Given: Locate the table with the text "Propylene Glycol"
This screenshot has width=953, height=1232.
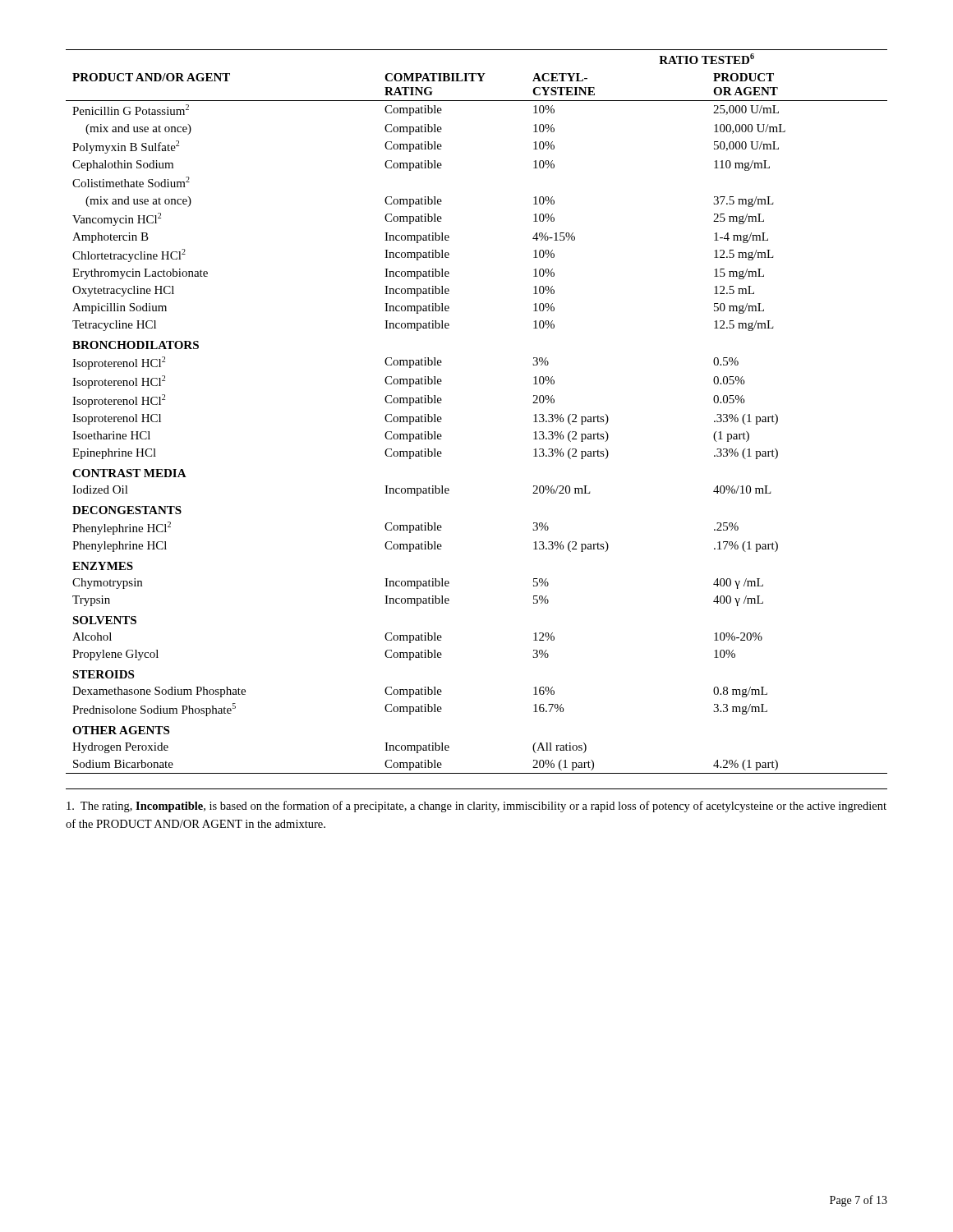Looking at the screenshot, I should (x=476, y=411).
